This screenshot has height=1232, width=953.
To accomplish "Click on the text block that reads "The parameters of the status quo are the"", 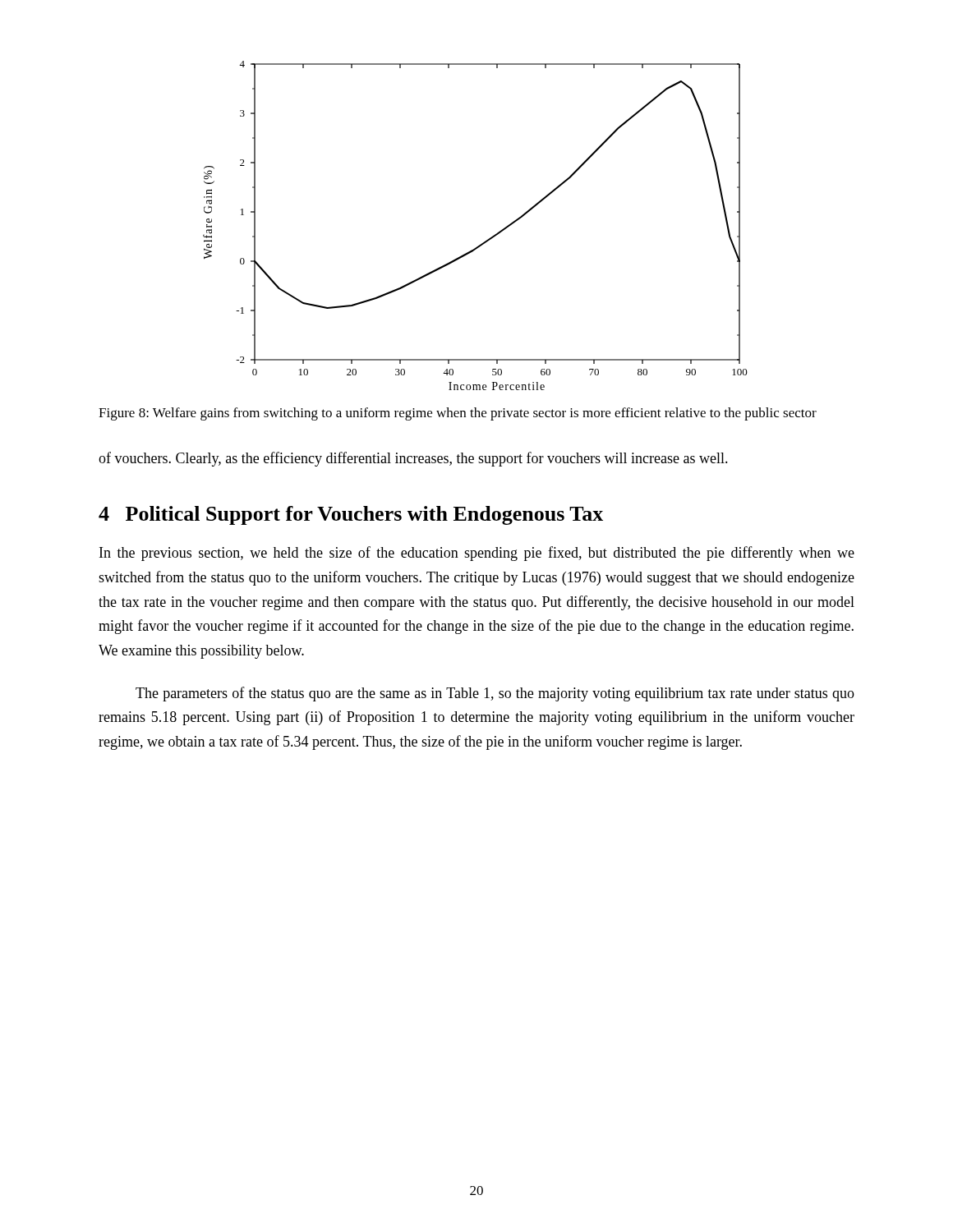I will tap(476, 717).
